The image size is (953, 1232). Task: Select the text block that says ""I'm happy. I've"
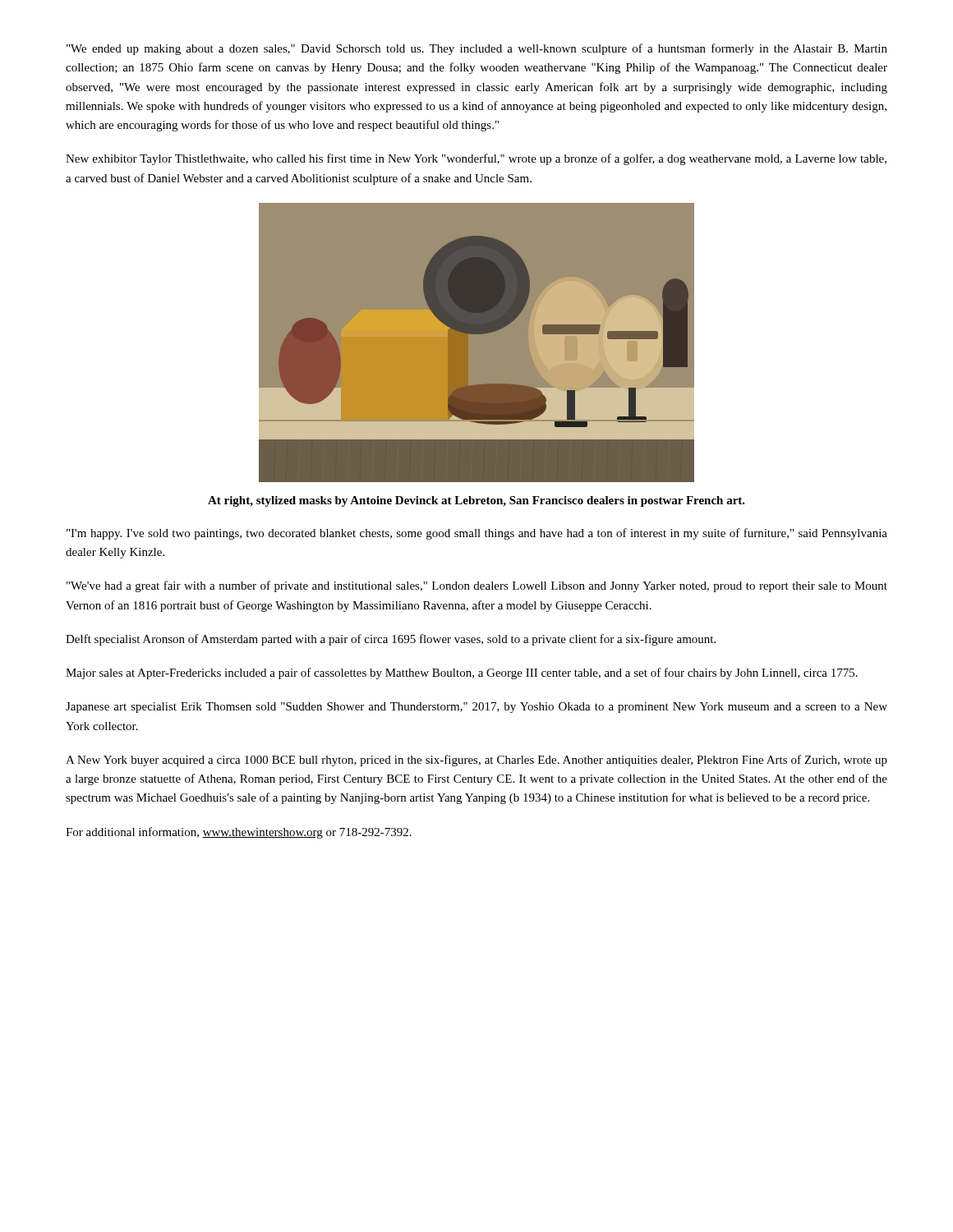[x=476, y=542]
